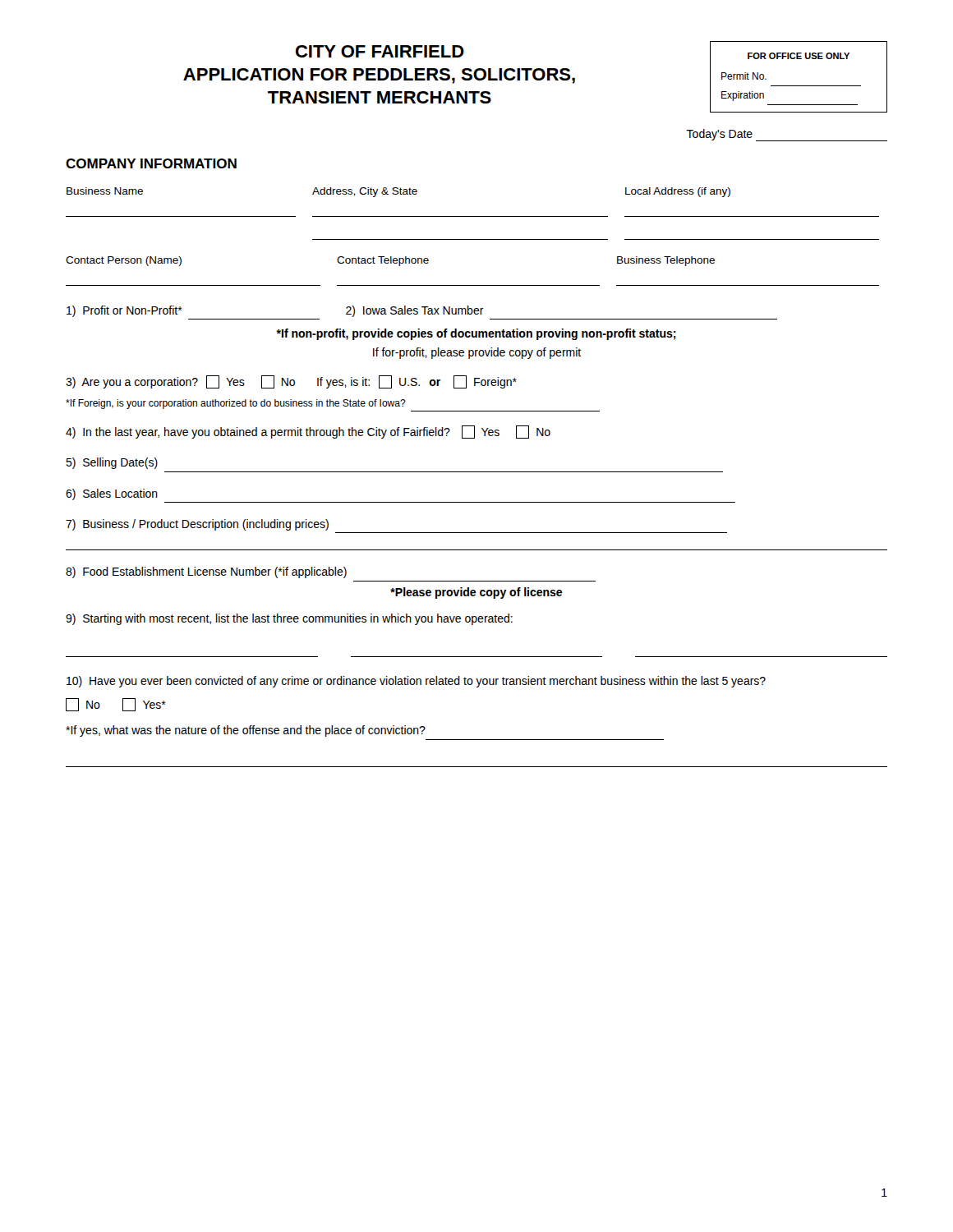
Task: Locate the title that reads "CITY OF FAIRFIELD"
Action: (380, 75)
